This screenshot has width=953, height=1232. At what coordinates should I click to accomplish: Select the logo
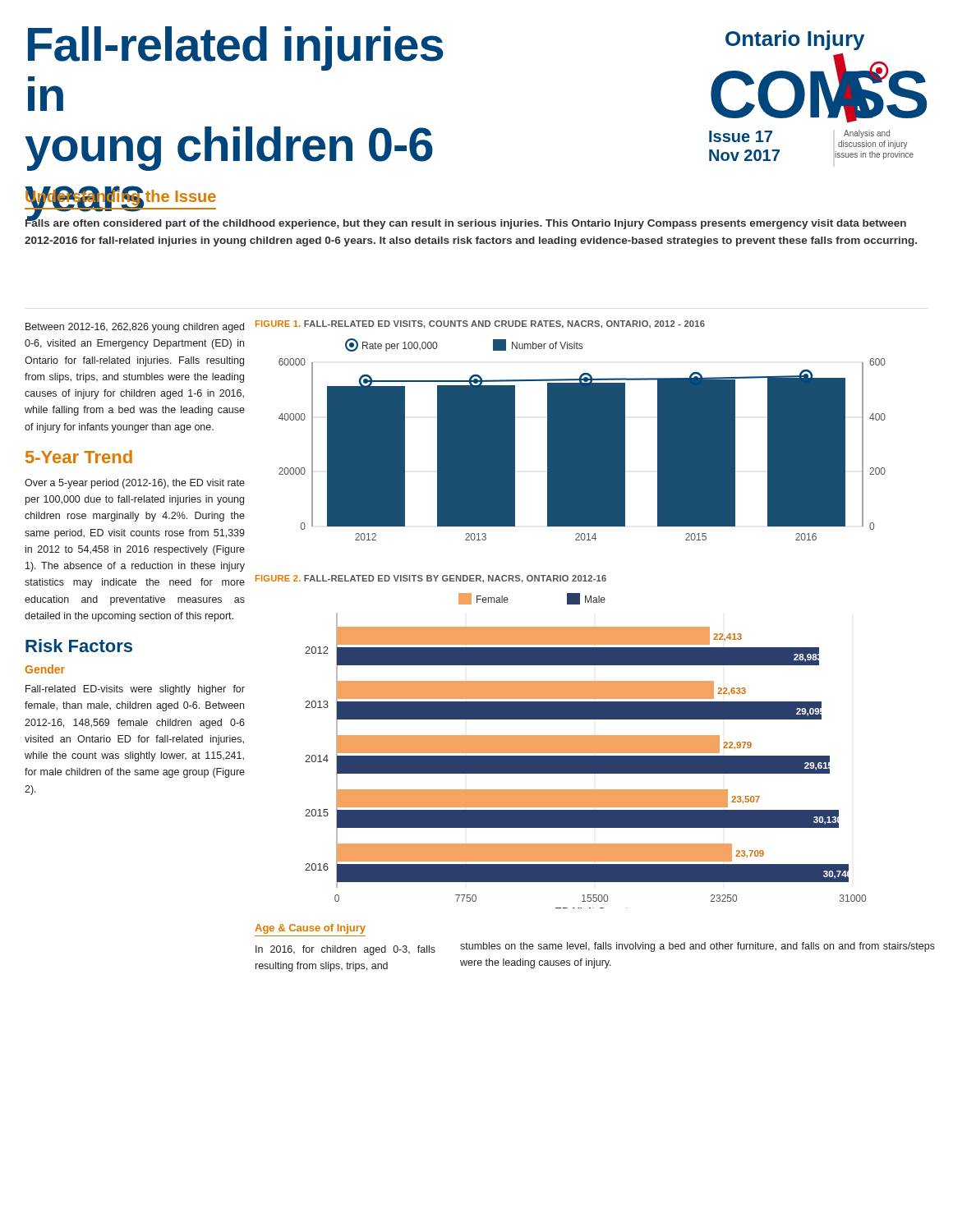click(x=815, y=101)
